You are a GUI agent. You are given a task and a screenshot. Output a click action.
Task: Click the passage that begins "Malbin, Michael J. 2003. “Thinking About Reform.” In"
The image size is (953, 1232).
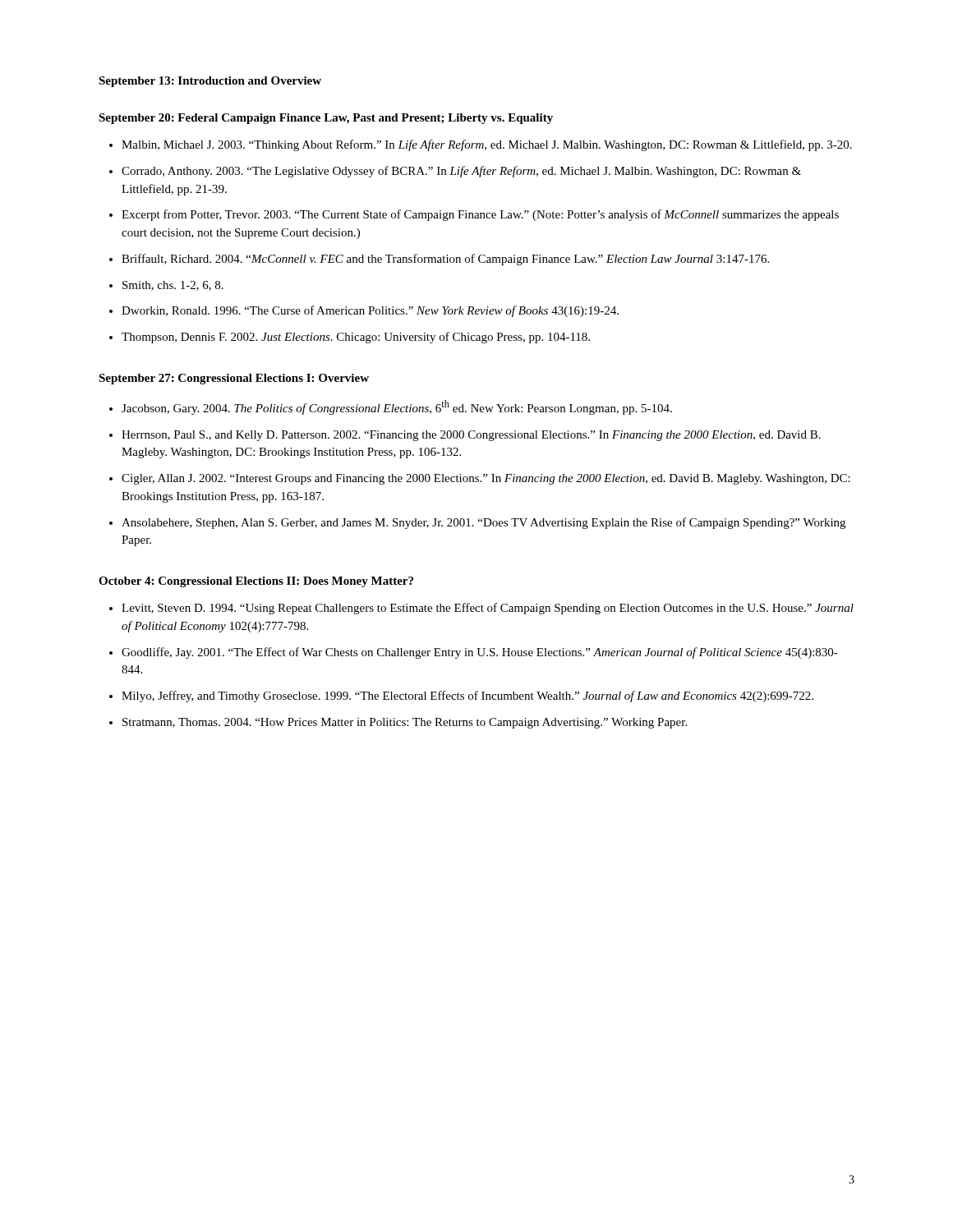[x=487, y=145]
